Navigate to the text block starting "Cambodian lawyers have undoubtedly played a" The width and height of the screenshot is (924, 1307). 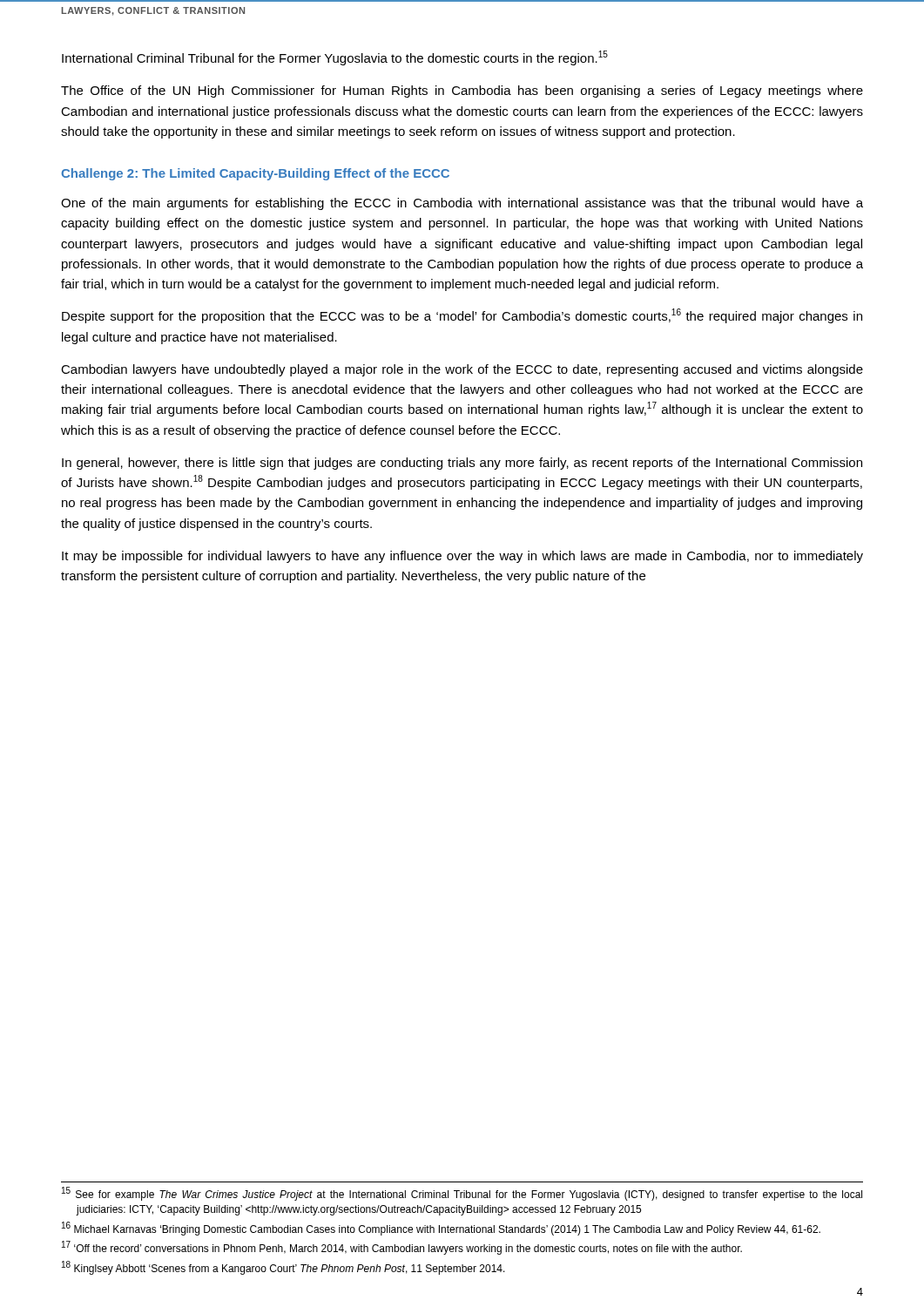462,399
